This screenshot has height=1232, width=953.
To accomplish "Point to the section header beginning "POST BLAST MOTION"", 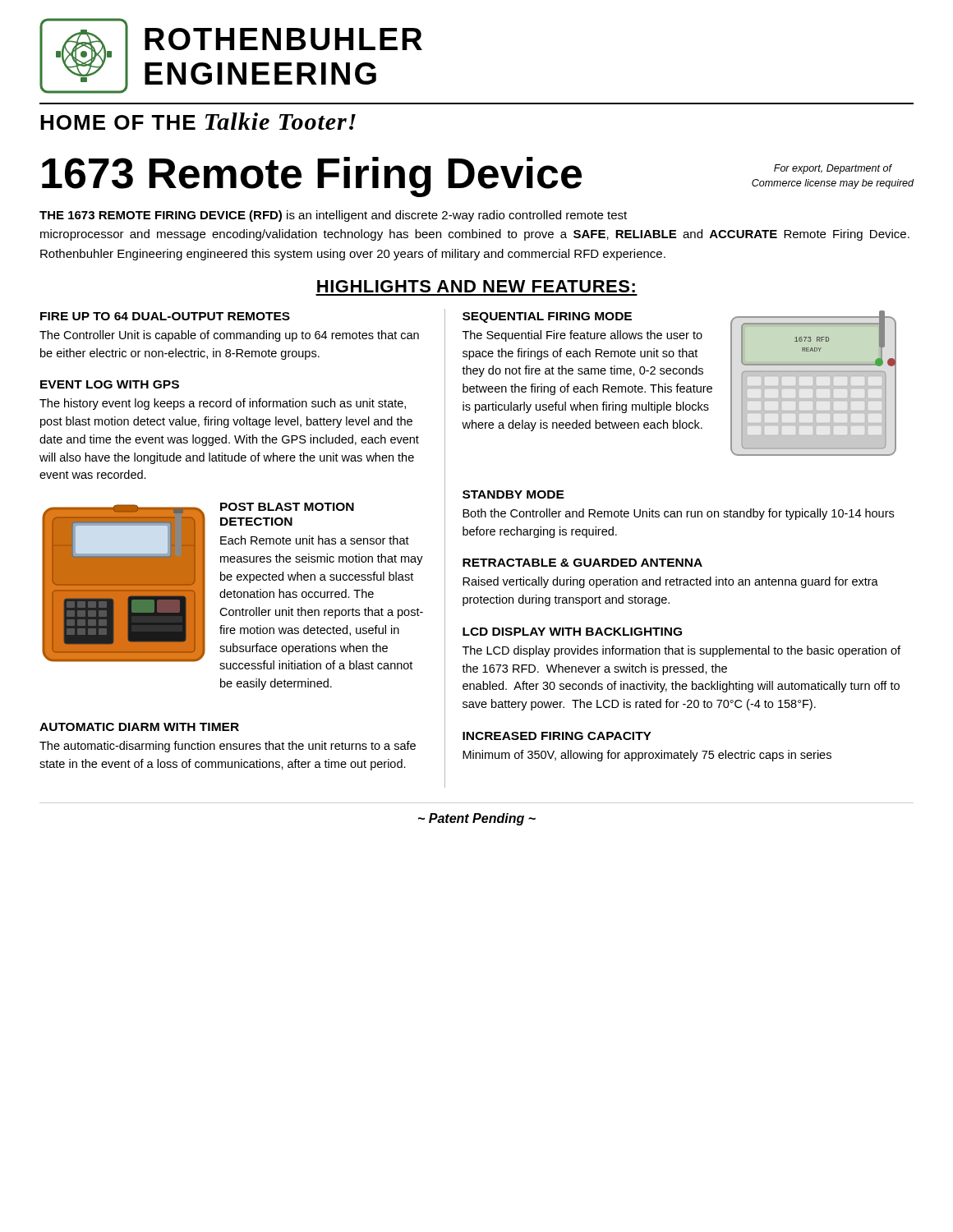I will click(324, 596).
